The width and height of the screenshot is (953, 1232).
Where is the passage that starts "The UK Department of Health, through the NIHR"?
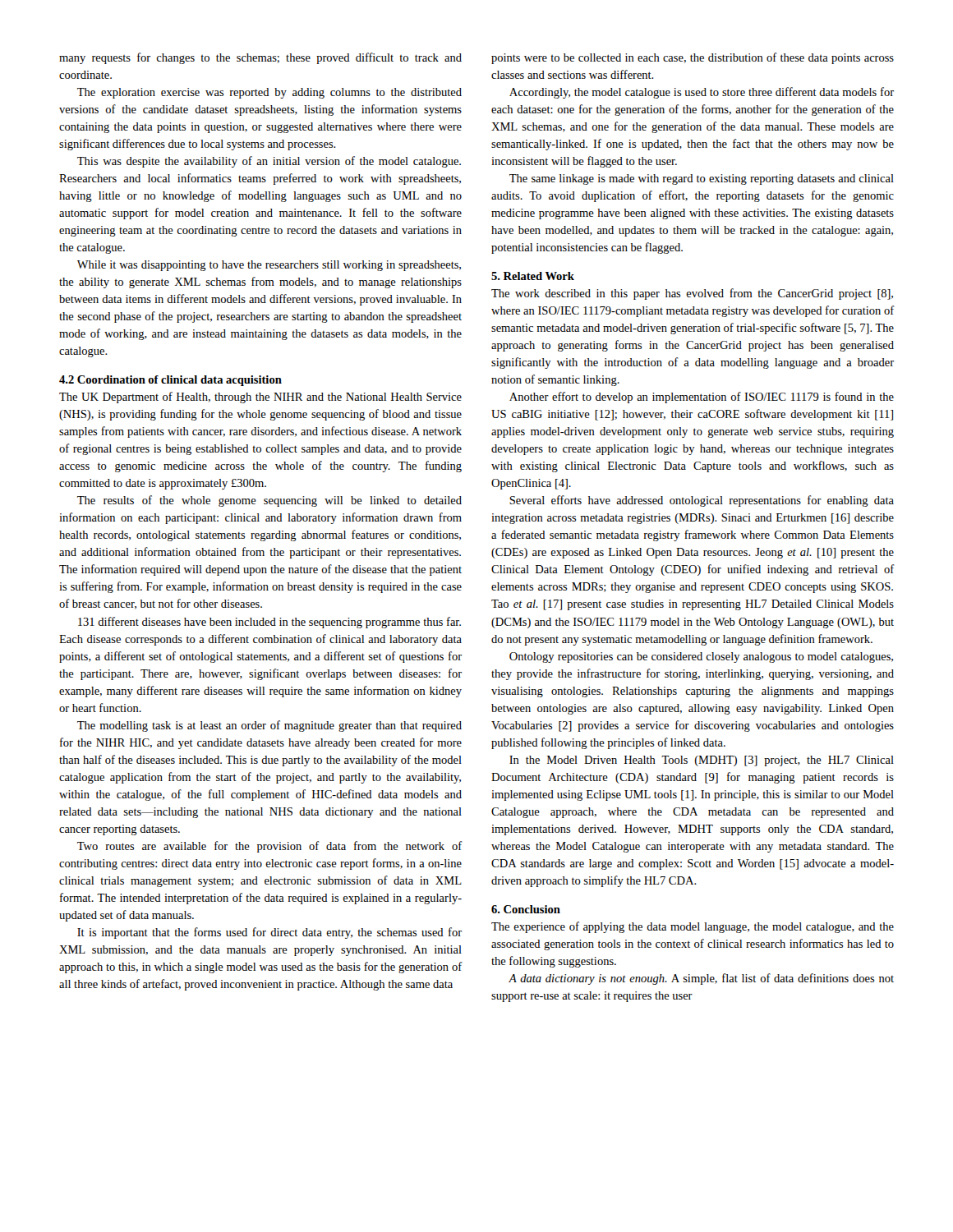point(260,441)
